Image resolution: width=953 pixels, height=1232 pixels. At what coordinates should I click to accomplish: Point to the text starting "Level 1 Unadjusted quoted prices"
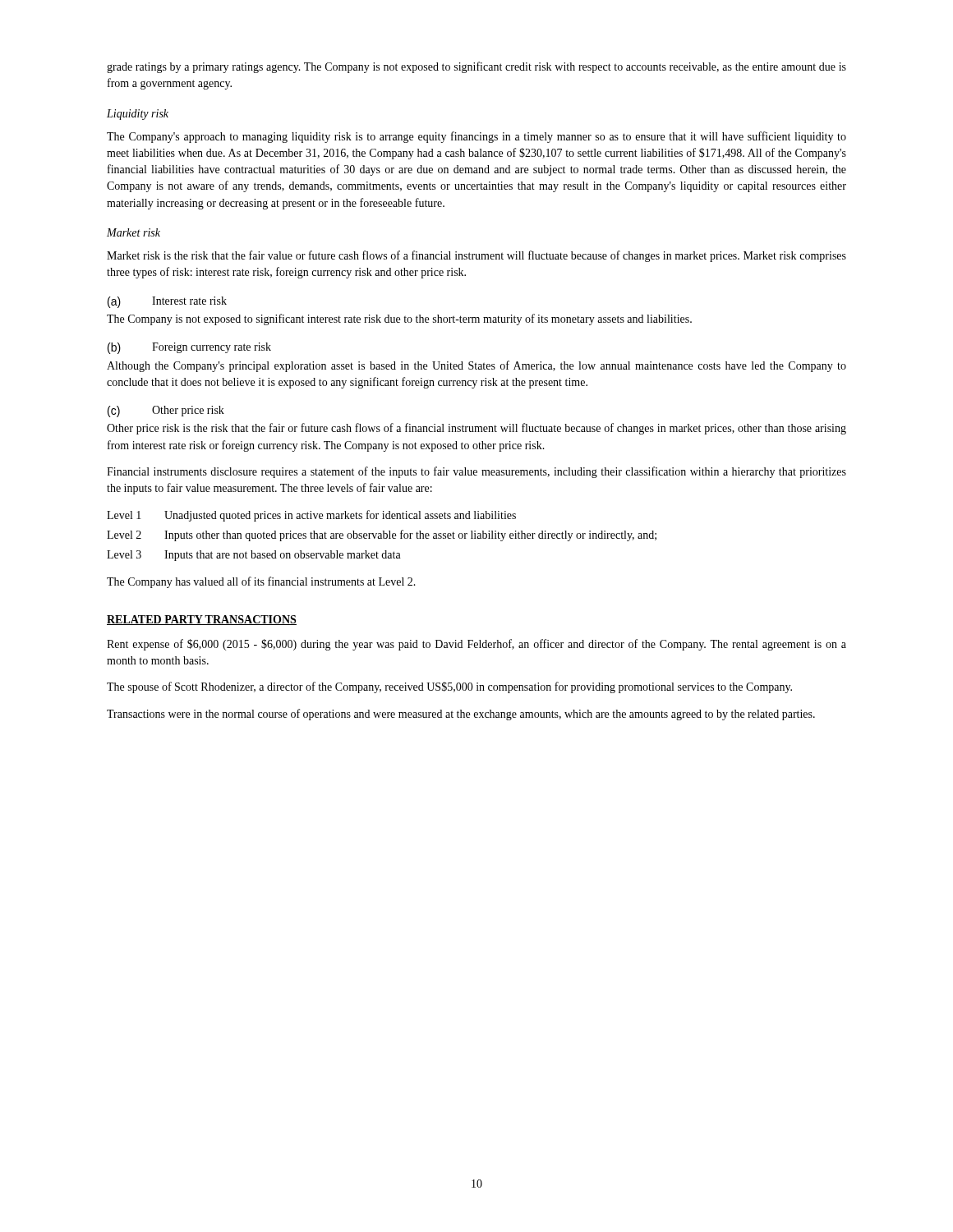pos(476,516)
